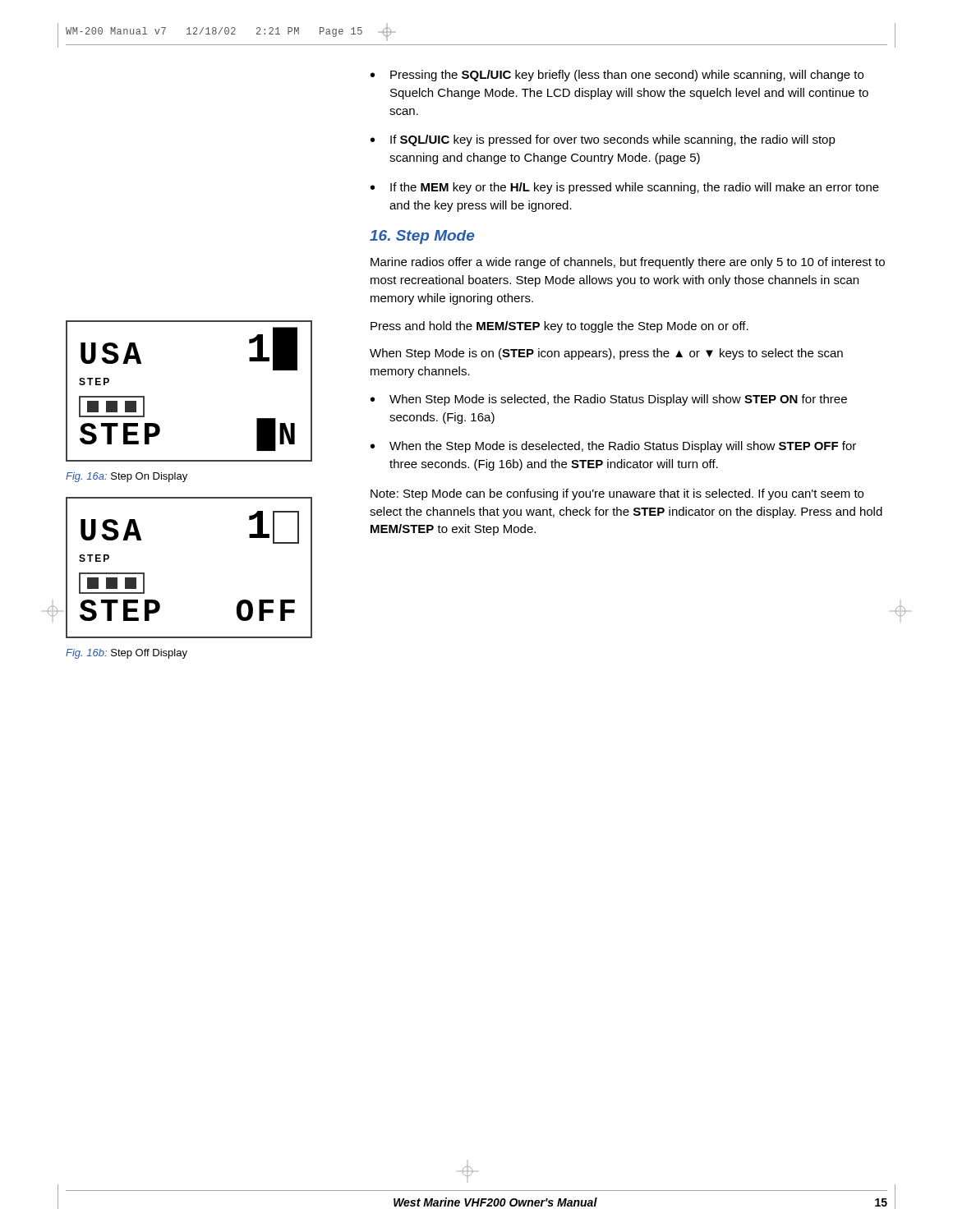
Task: Find the block on this page that starts "Note: Step Mode can be confusing"
Action: point(626,511)
